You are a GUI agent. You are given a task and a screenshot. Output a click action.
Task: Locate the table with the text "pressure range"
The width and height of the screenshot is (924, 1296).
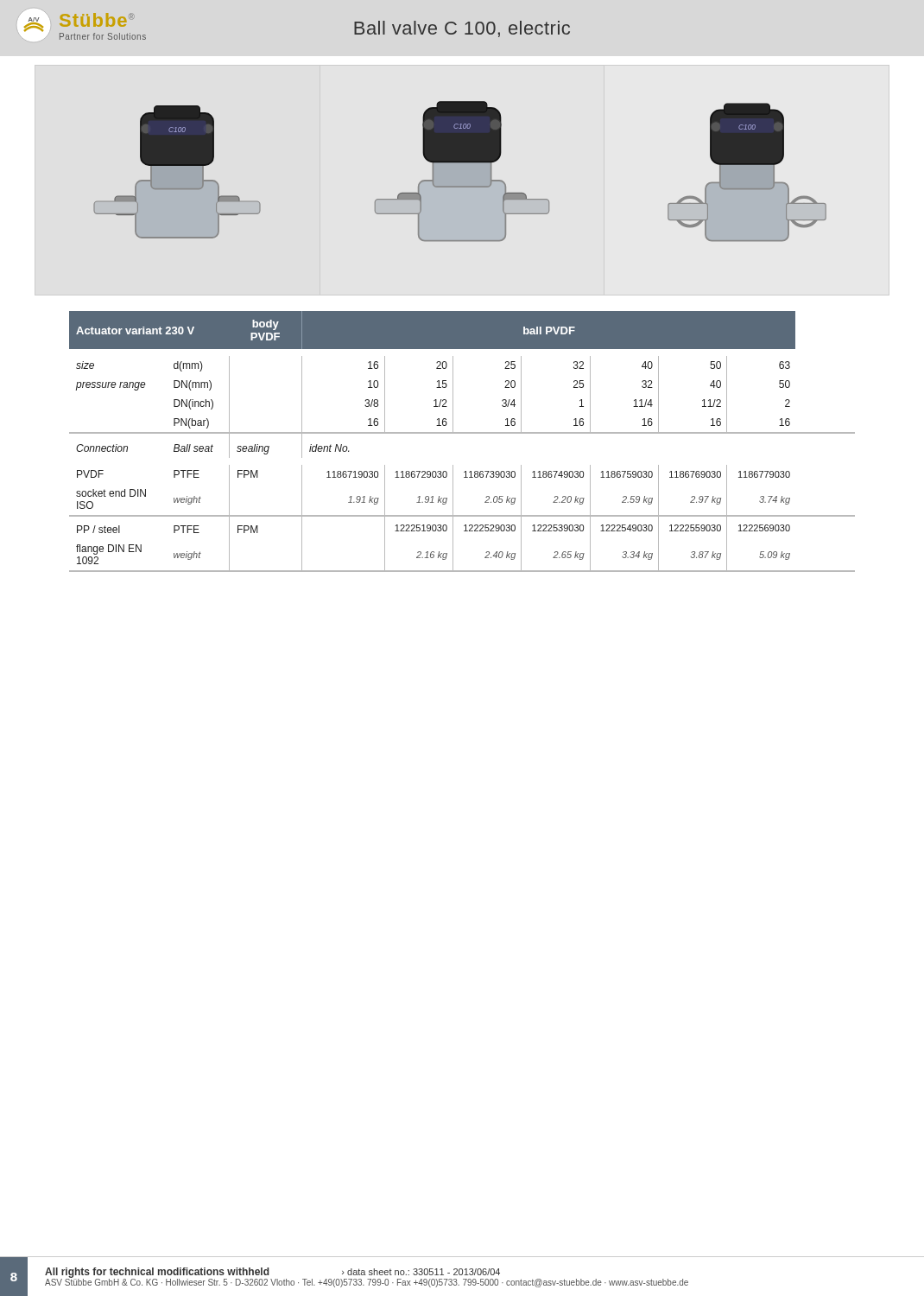462,441
